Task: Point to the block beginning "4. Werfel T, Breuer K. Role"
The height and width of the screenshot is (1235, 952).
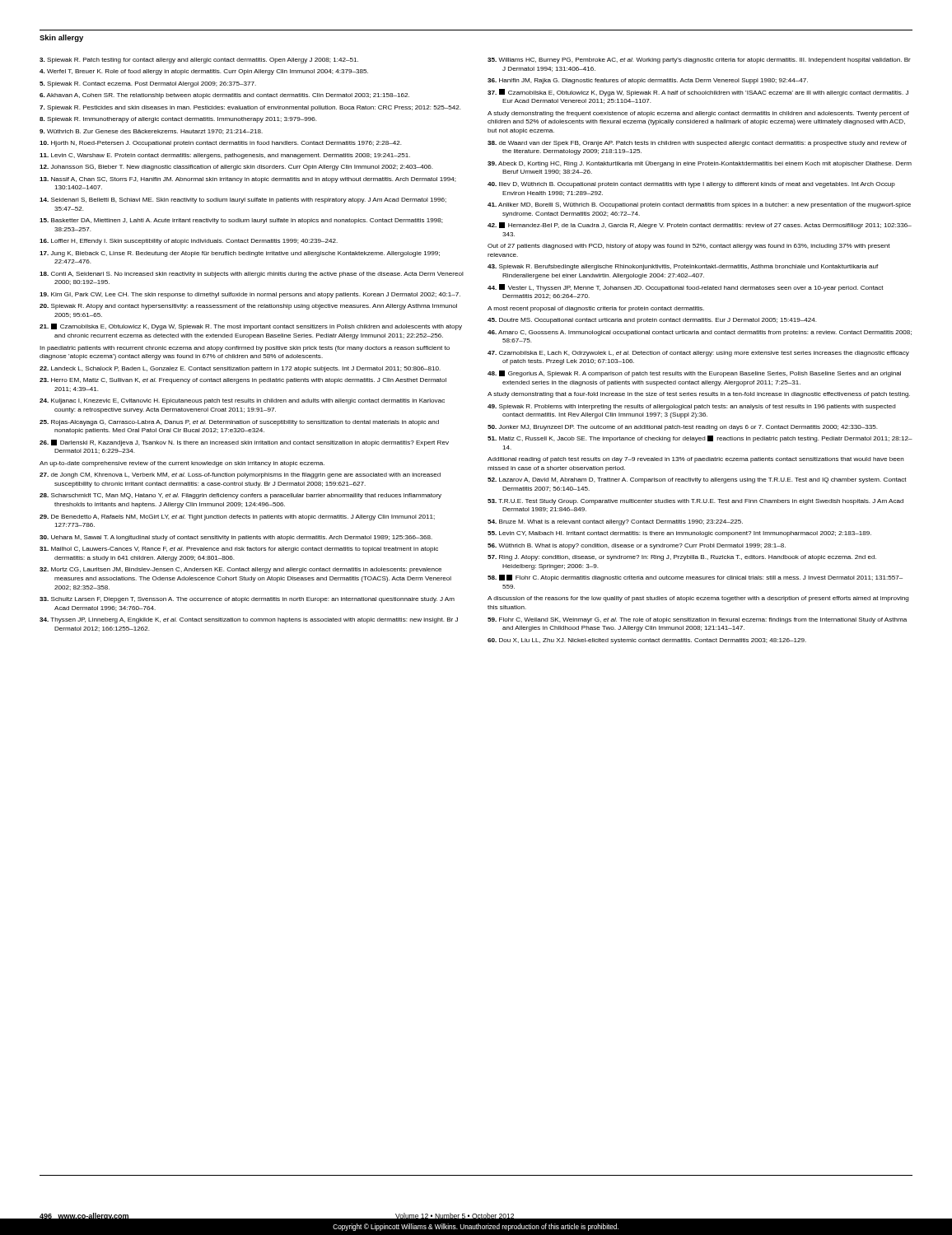Action: pos(204,72)
